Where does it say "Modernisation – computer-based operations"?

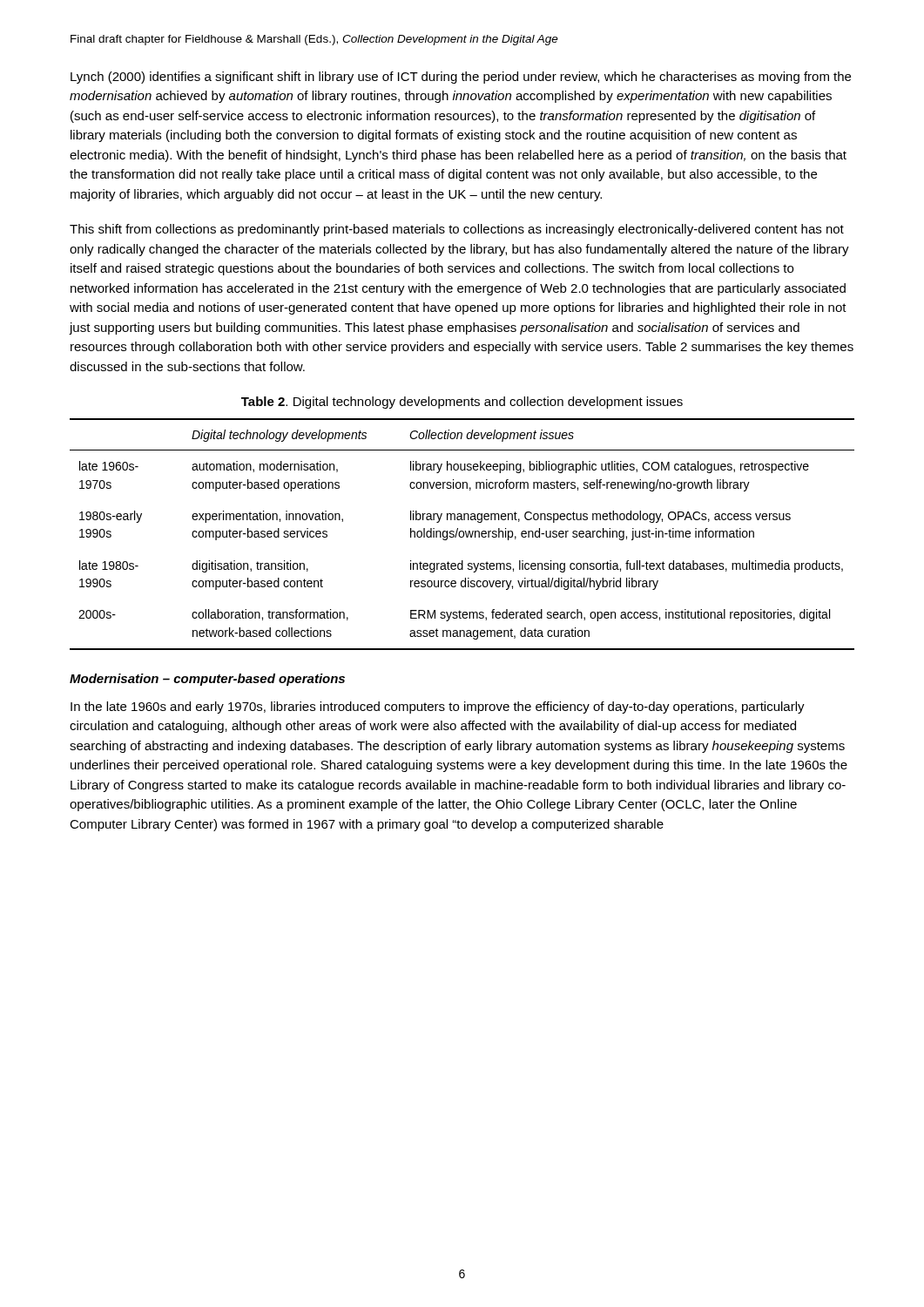click(x=208, y=678)
